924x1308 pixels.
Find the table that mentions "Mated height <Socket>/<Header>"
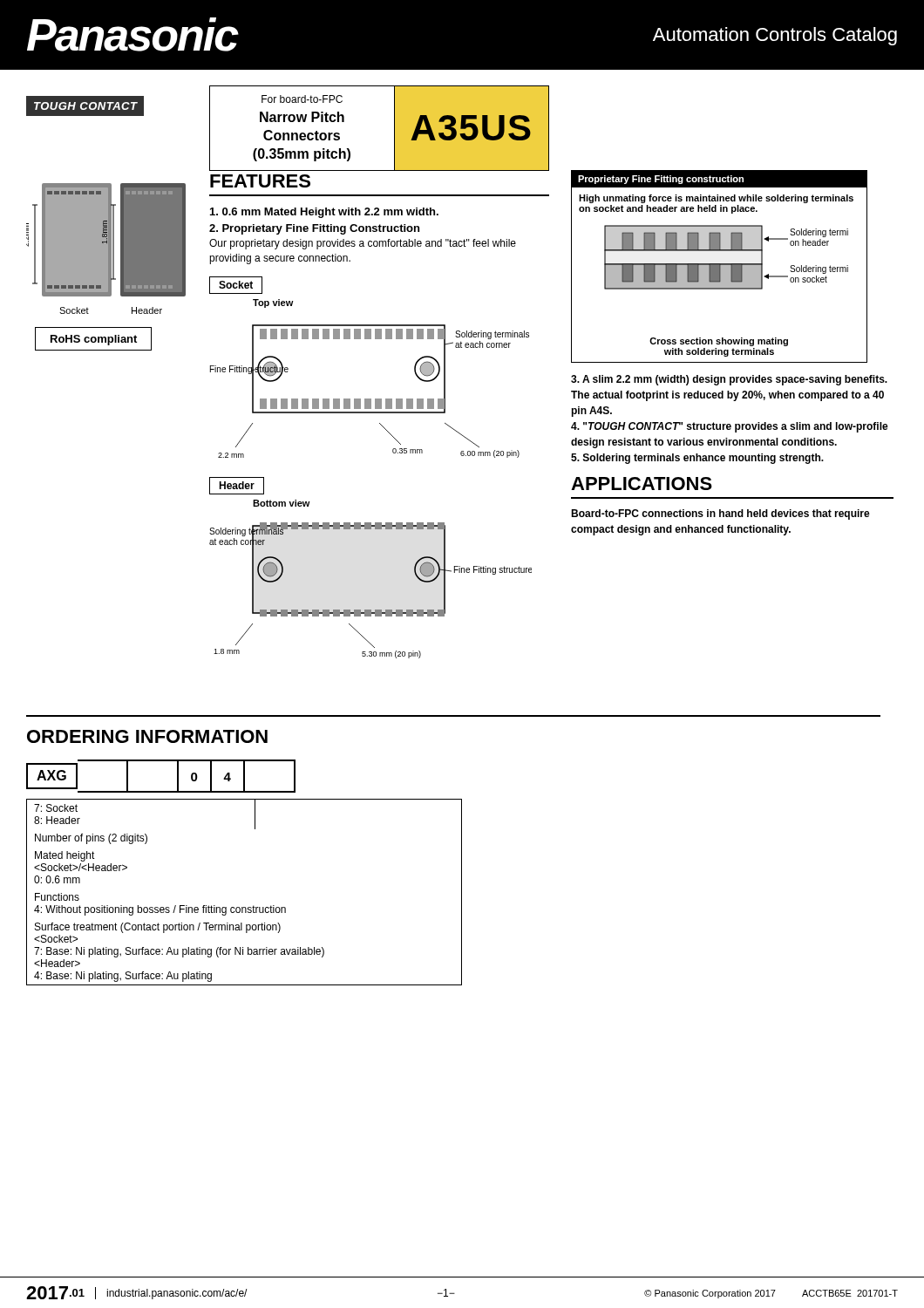click(453, 892)
